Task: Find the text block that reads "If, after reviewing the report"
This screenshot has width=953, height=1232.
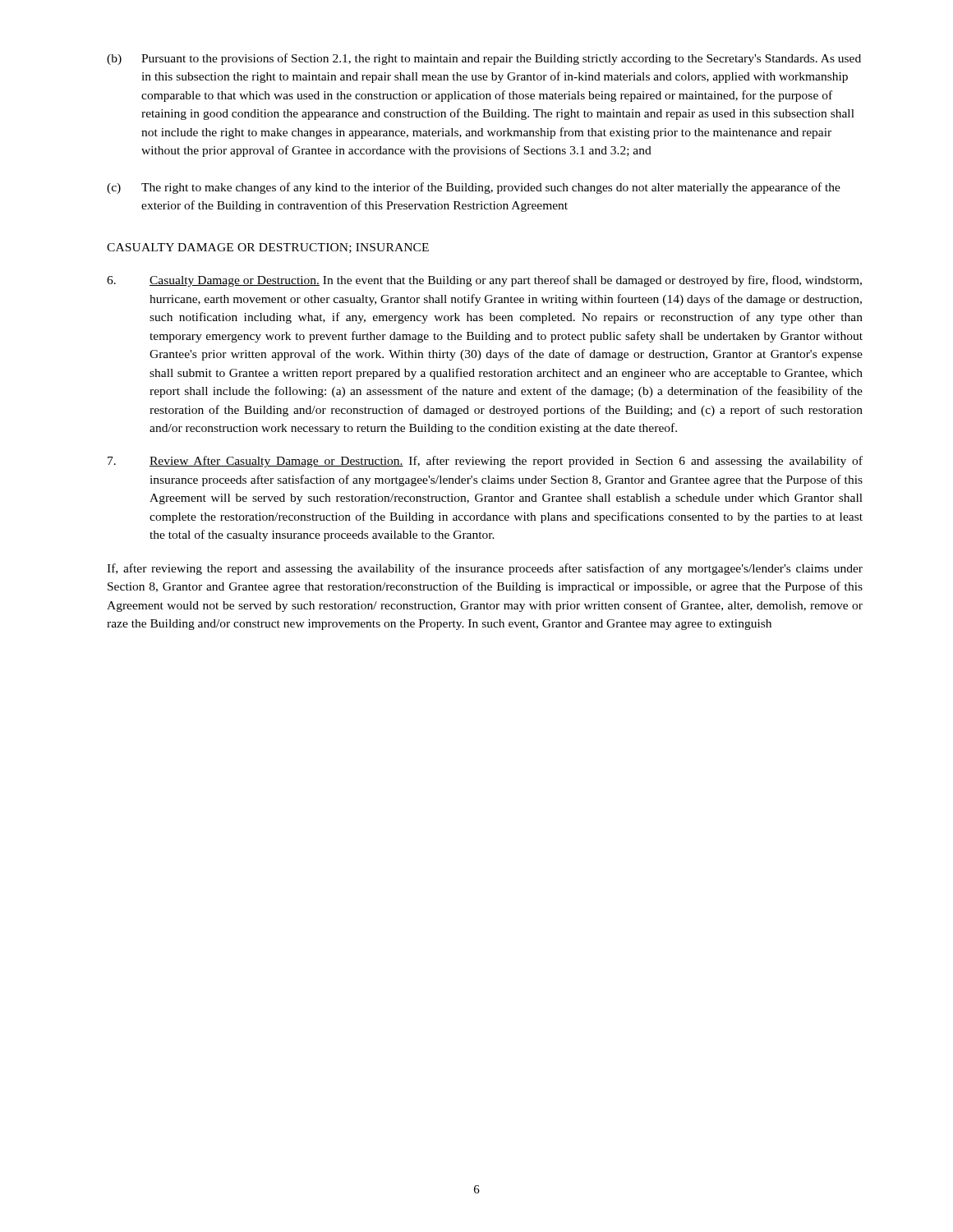Action: tap(485, 595)
